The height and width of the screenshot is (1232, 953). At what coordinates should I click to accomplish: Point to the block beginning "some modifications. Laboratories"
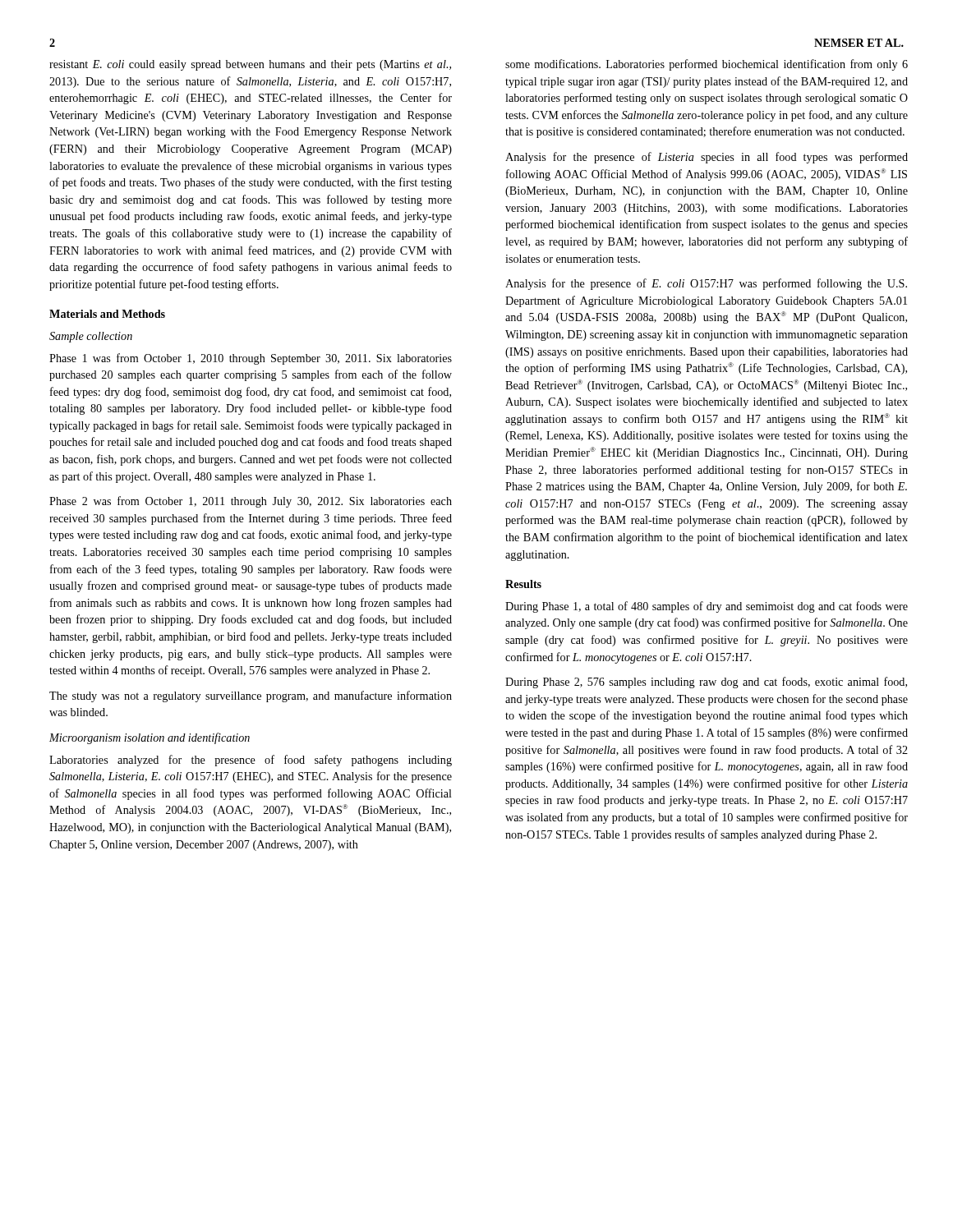[707, 98]
